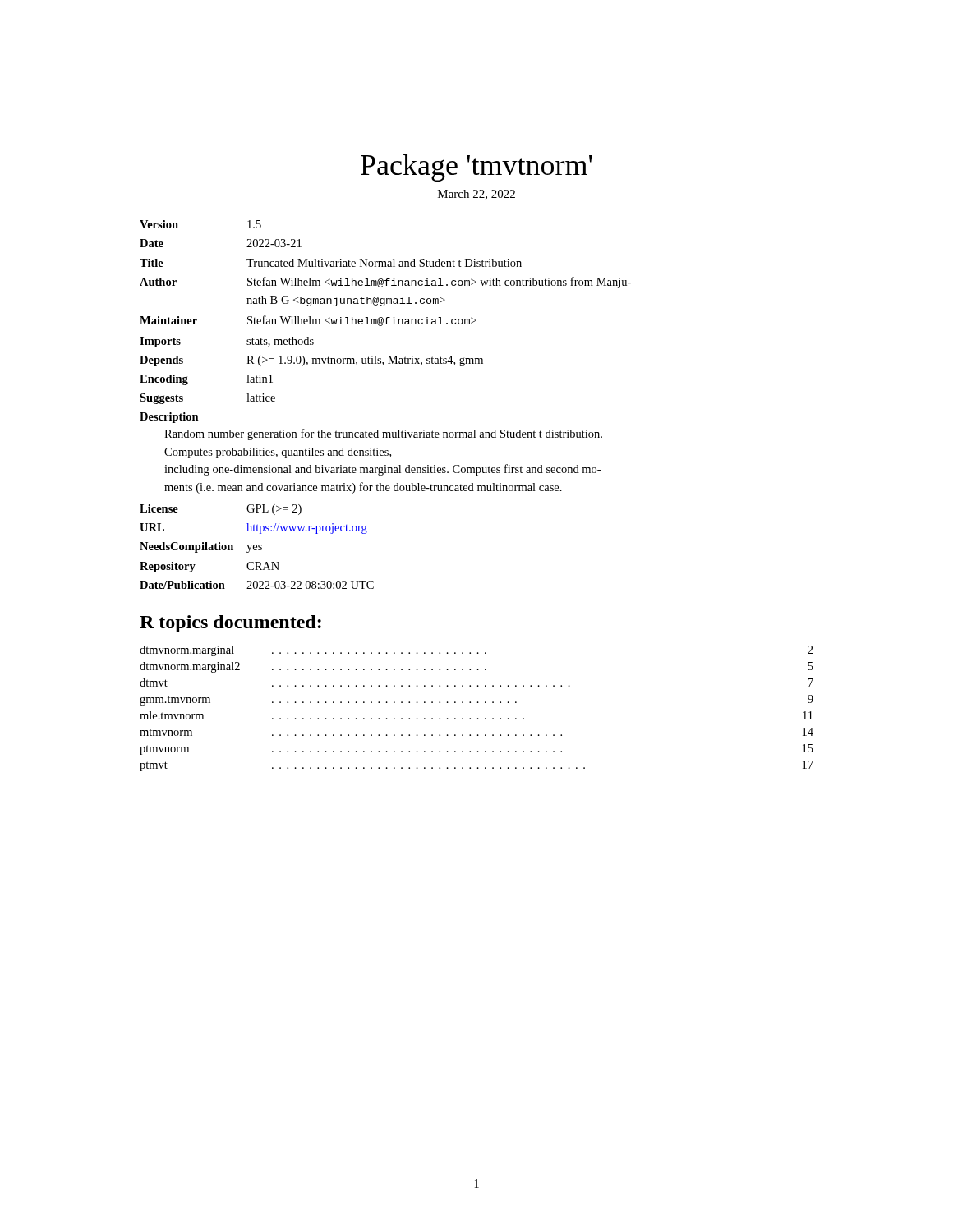Viewport: 953px width, 1232px height.
Task: Click the passage that begins "Description Random number generation for"
Action: [169, 418]
